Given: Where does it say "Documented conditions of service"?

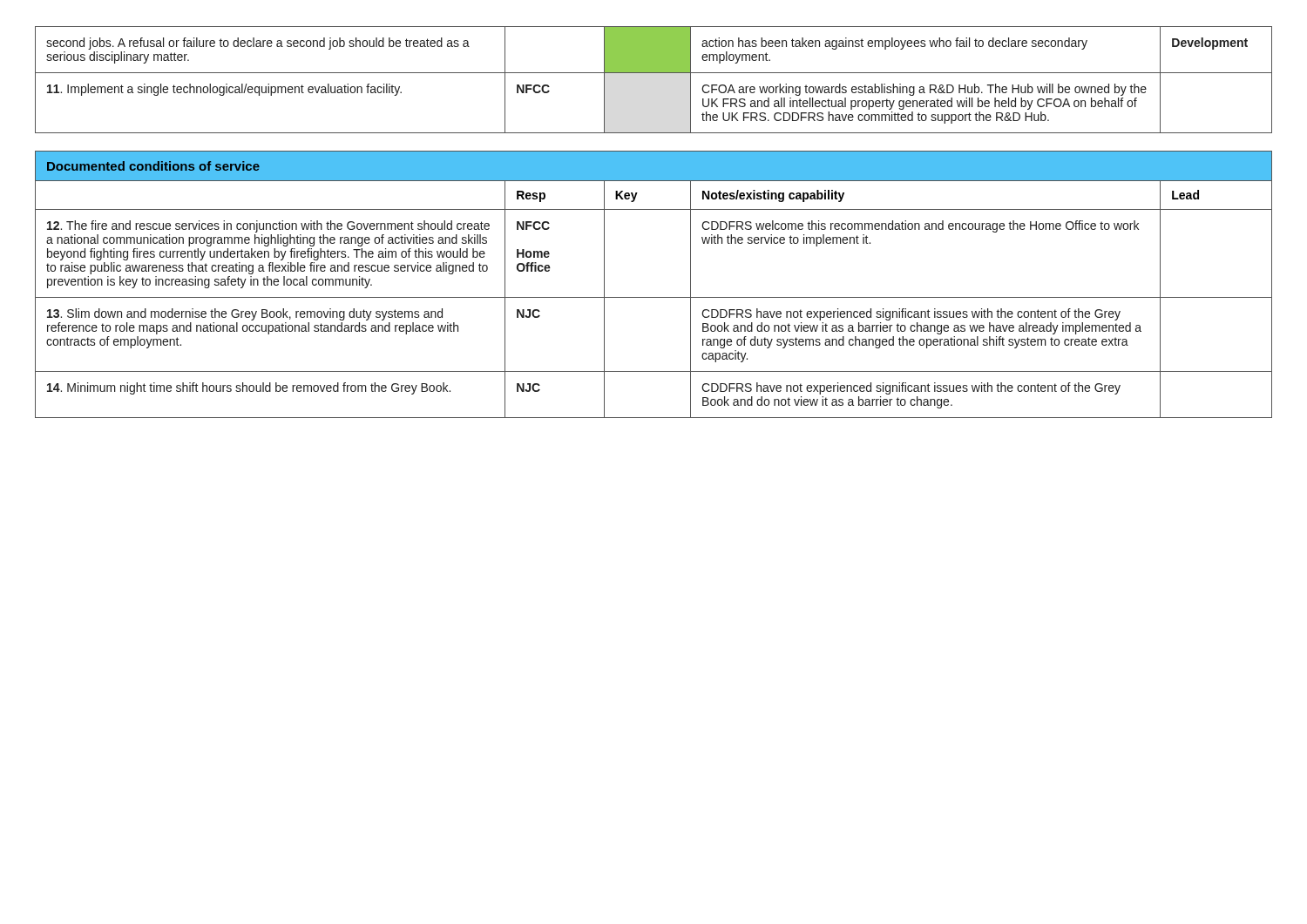Looking at the screenshot, I should pos(153,166).
